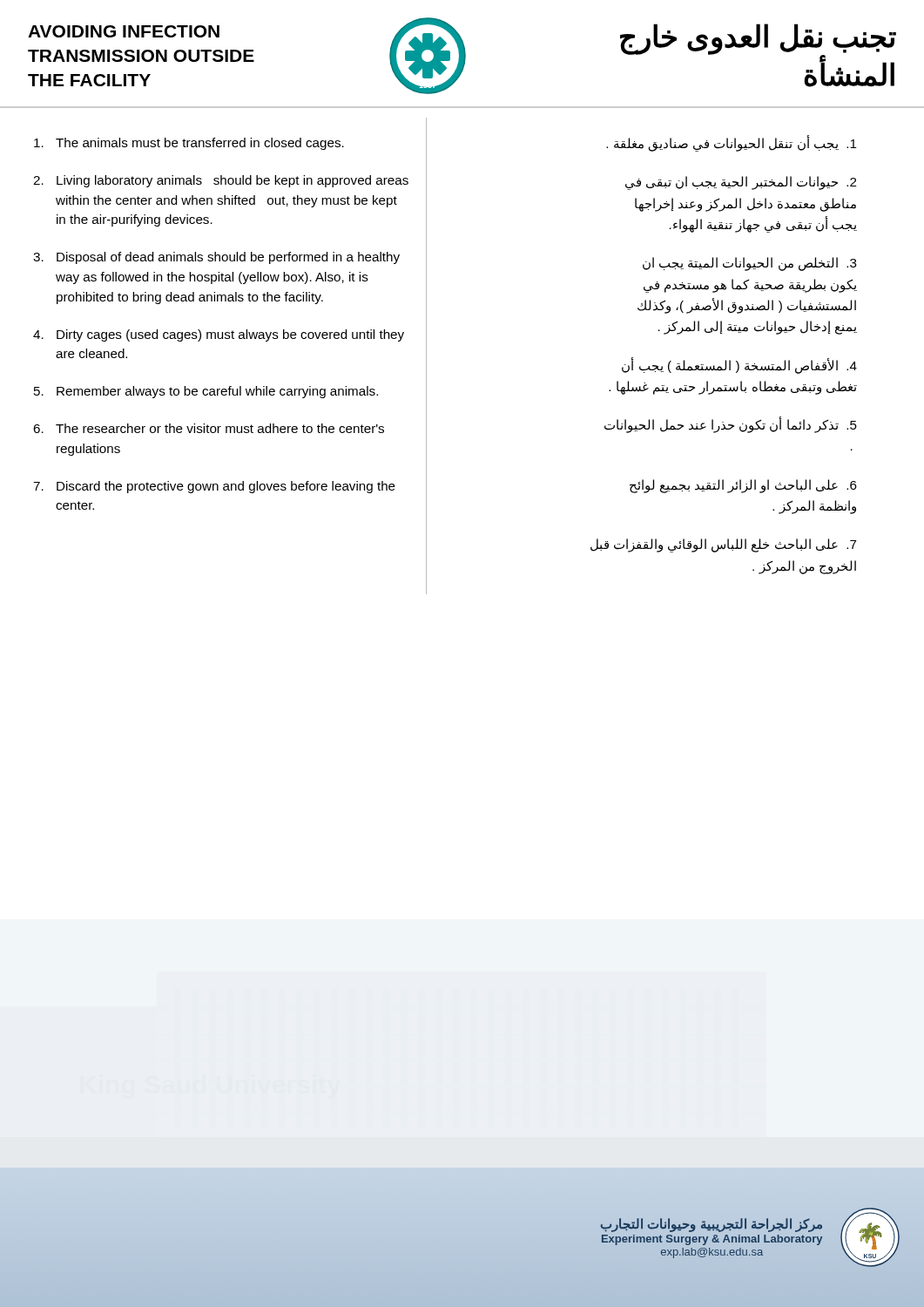The height and width of the screenshot is (1307, 924).
Task: Select the photo
Action: (x=462, y=1046)
